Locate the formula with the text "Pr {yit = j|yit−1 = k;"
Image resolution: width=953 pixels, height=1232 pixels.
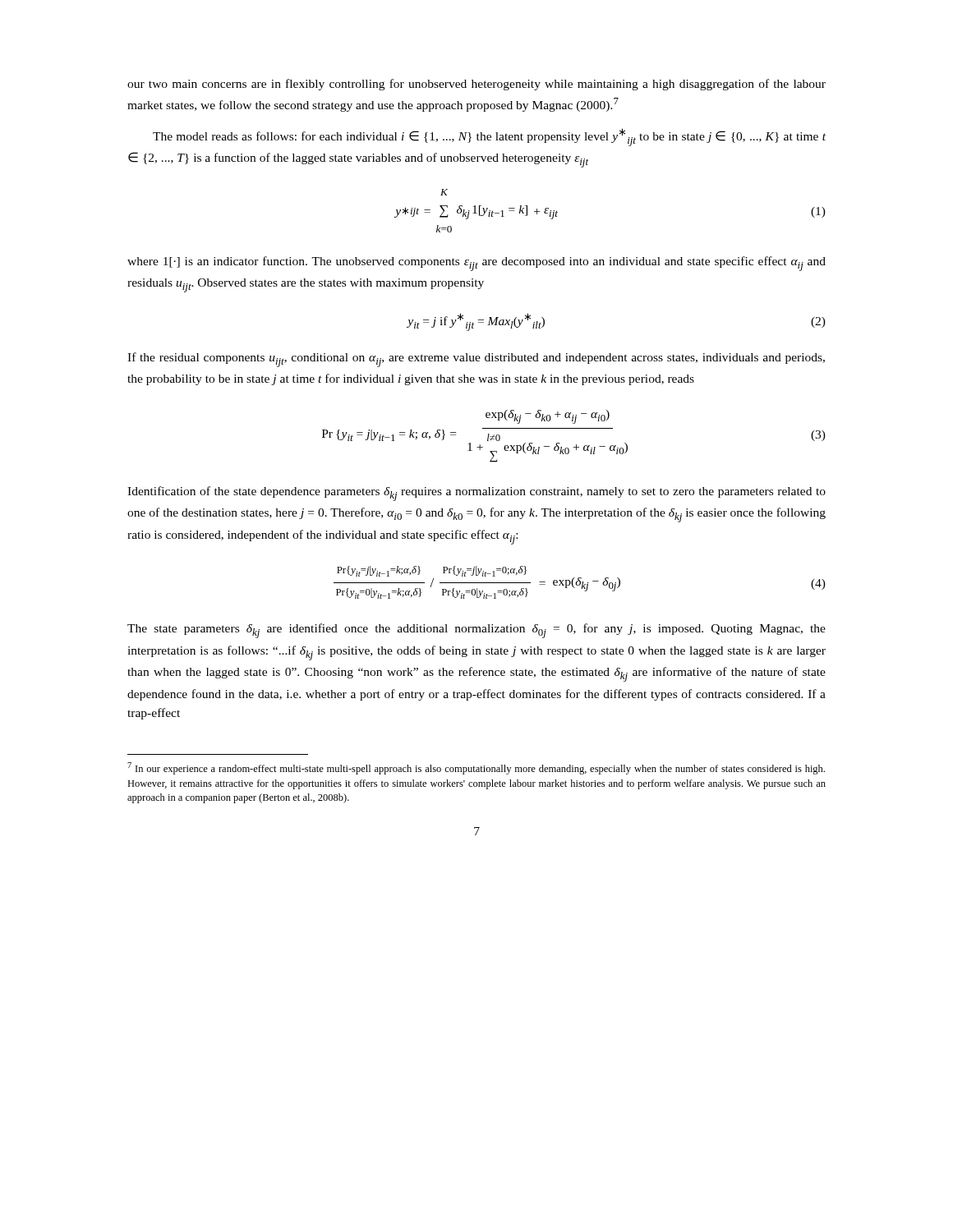tap(574, 435)
